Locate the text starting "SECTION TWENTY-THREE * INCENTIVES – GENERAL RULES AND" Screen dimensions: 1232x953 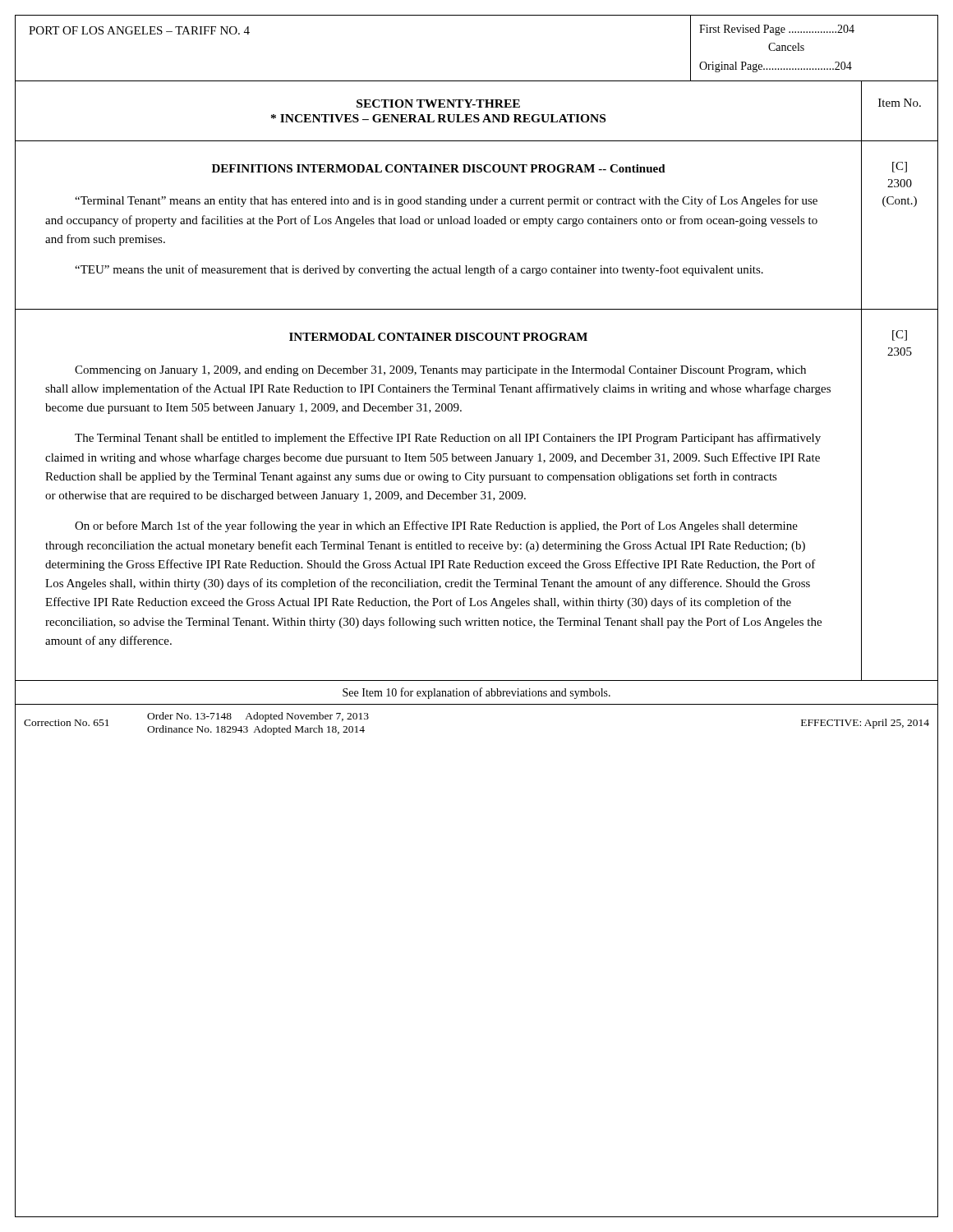[438, 111]
